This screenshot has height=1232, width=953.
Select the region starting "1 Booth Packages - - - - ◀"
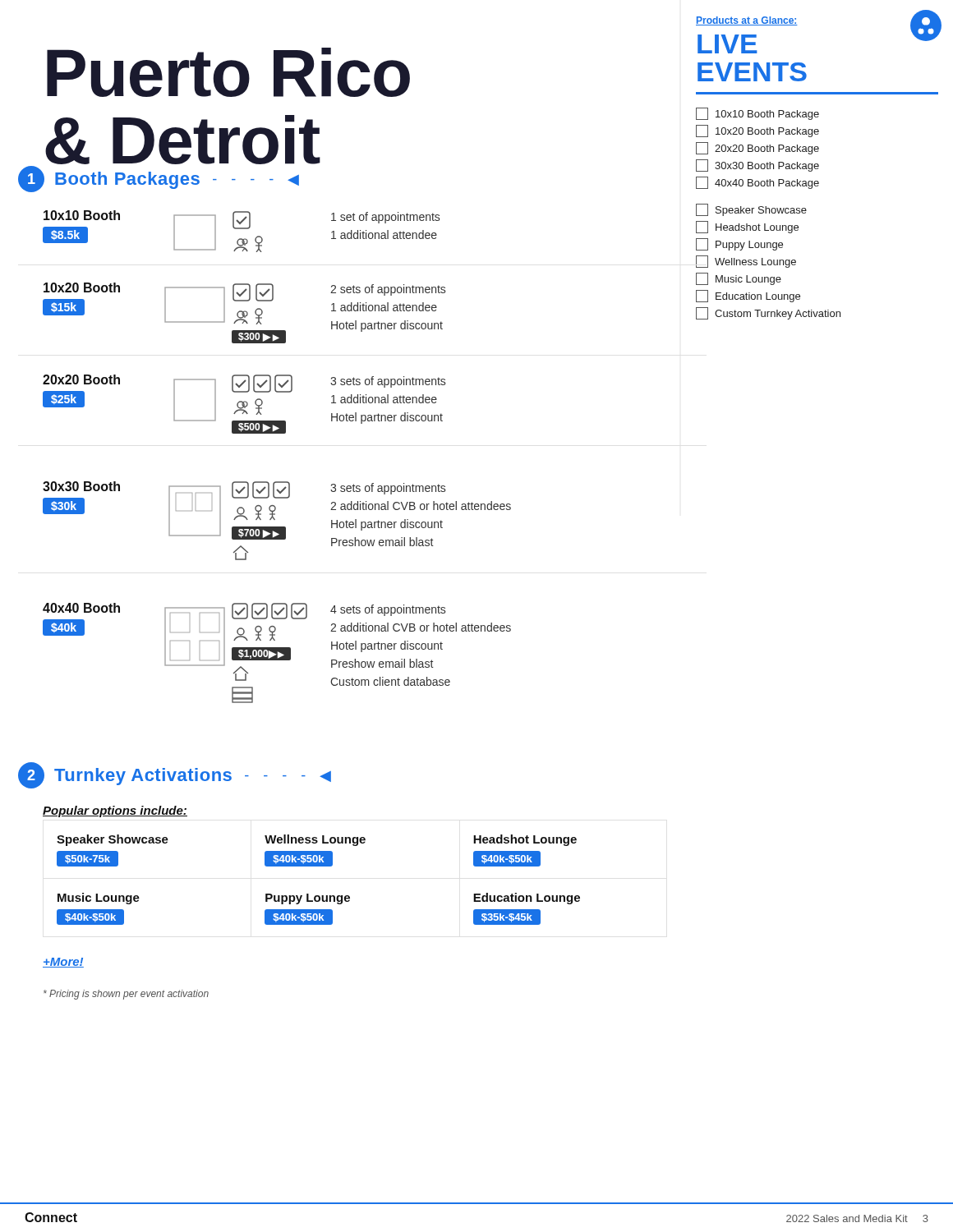(x=101, y=179)
